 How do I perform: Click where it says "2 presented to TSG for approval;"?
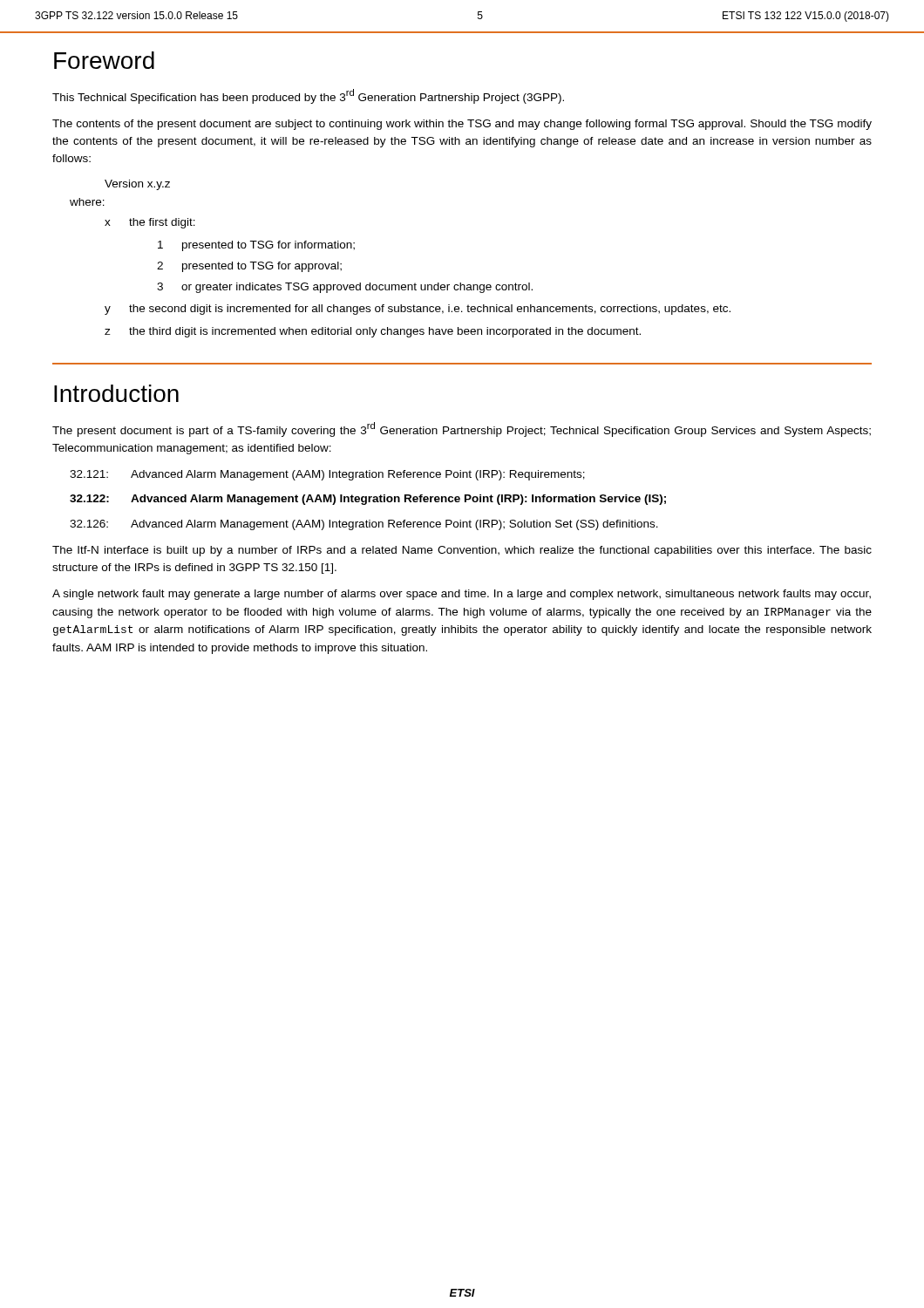pyautogui.click(x=250, y=266)
